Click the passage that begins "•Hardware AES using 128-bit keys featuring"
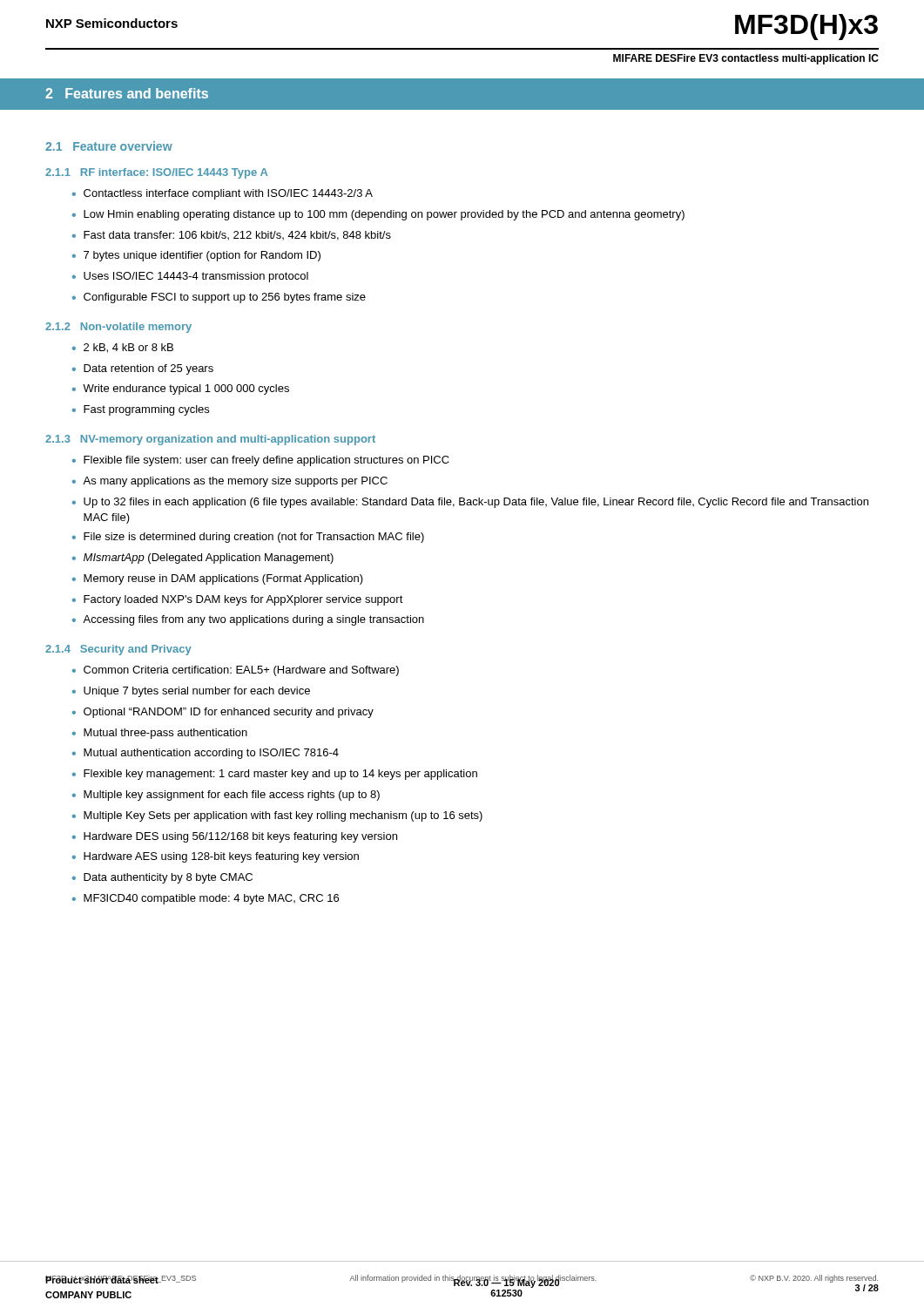 tap(215, 858)
